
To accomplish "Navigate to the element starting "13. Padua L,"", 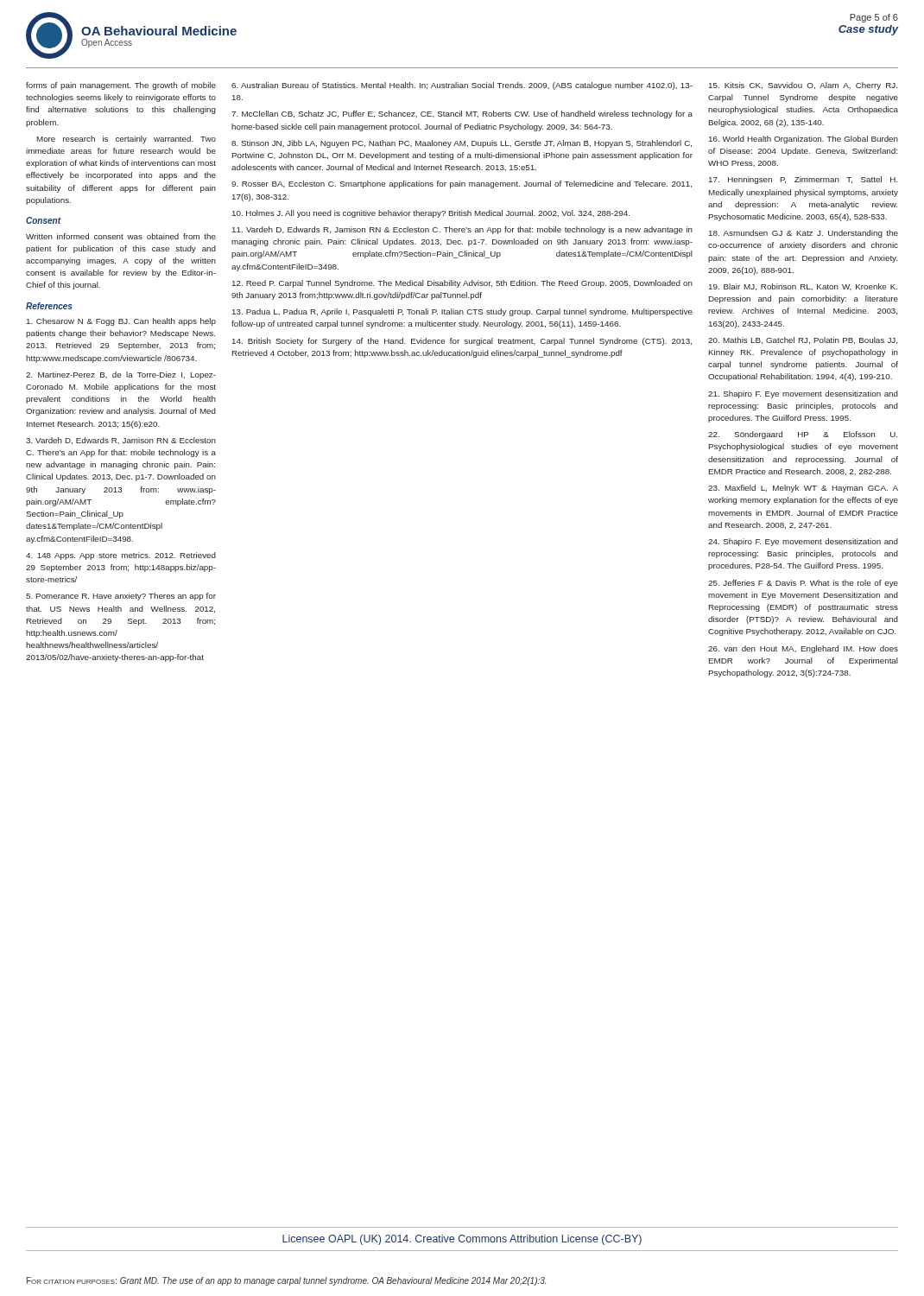I will [462, 318].
